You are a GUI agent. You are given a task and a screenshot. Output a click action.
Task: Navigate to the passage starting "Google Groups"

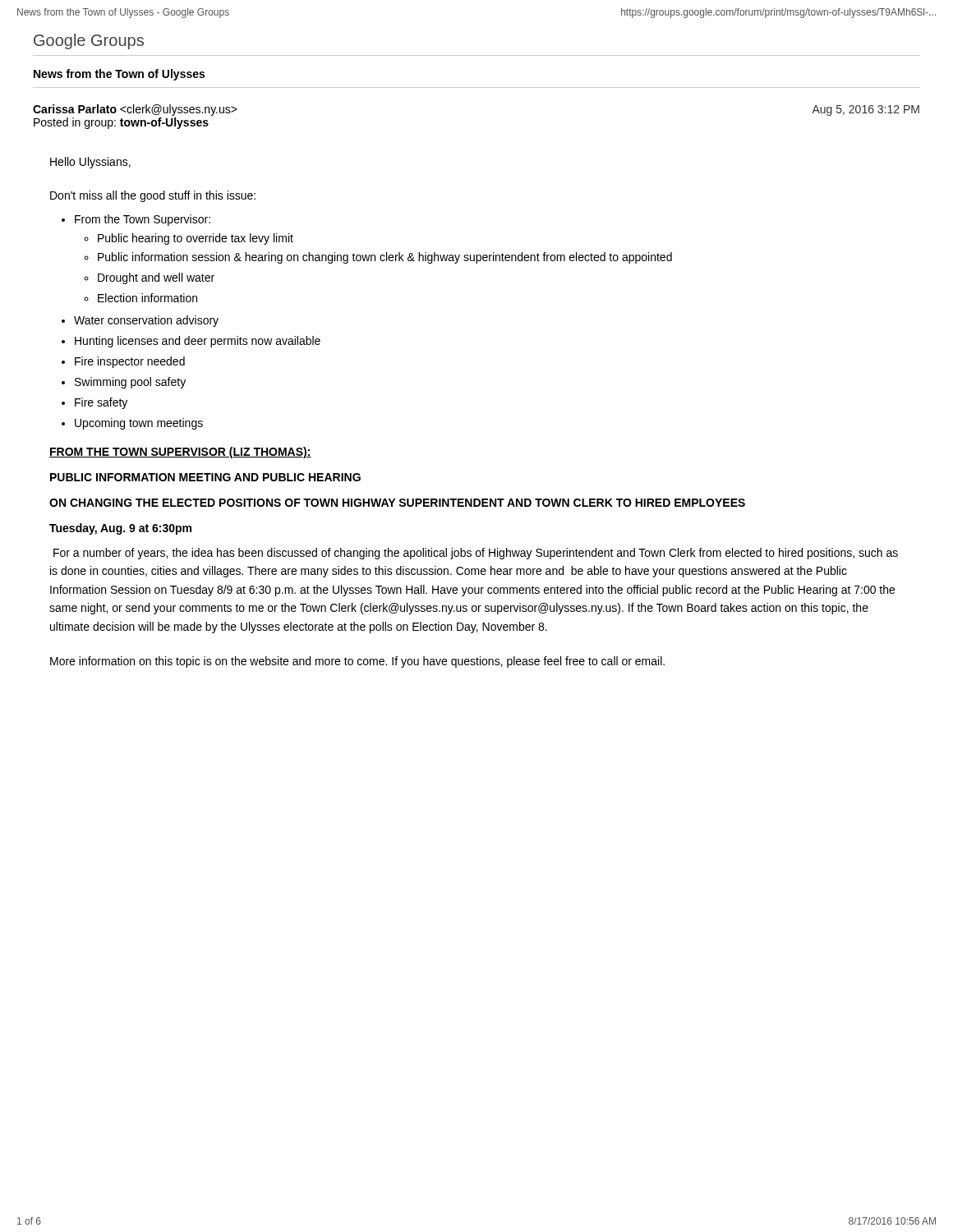coord(89,40)
